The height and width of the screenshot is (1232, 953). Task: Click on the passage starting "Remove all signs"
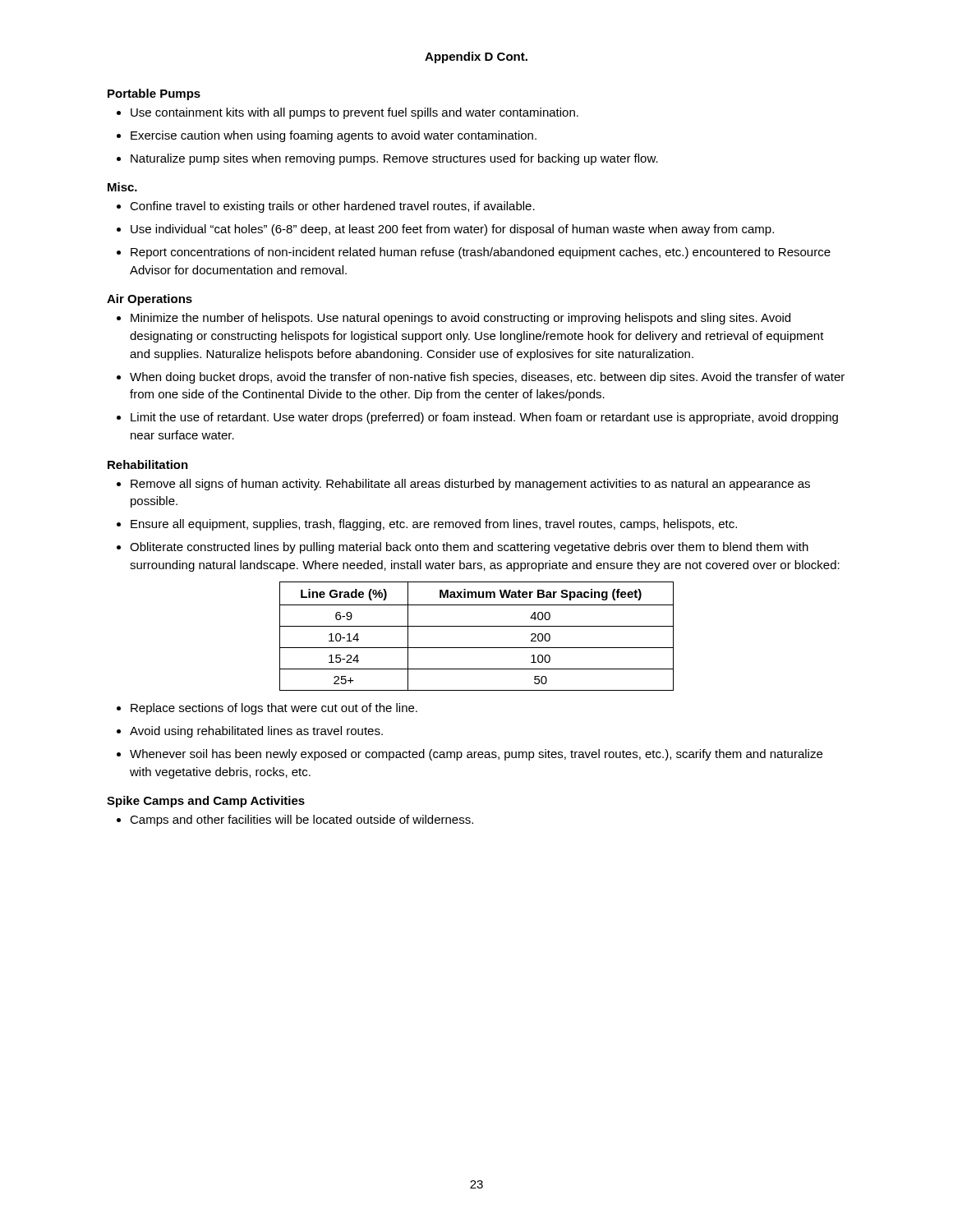click(x=488, y=492)
